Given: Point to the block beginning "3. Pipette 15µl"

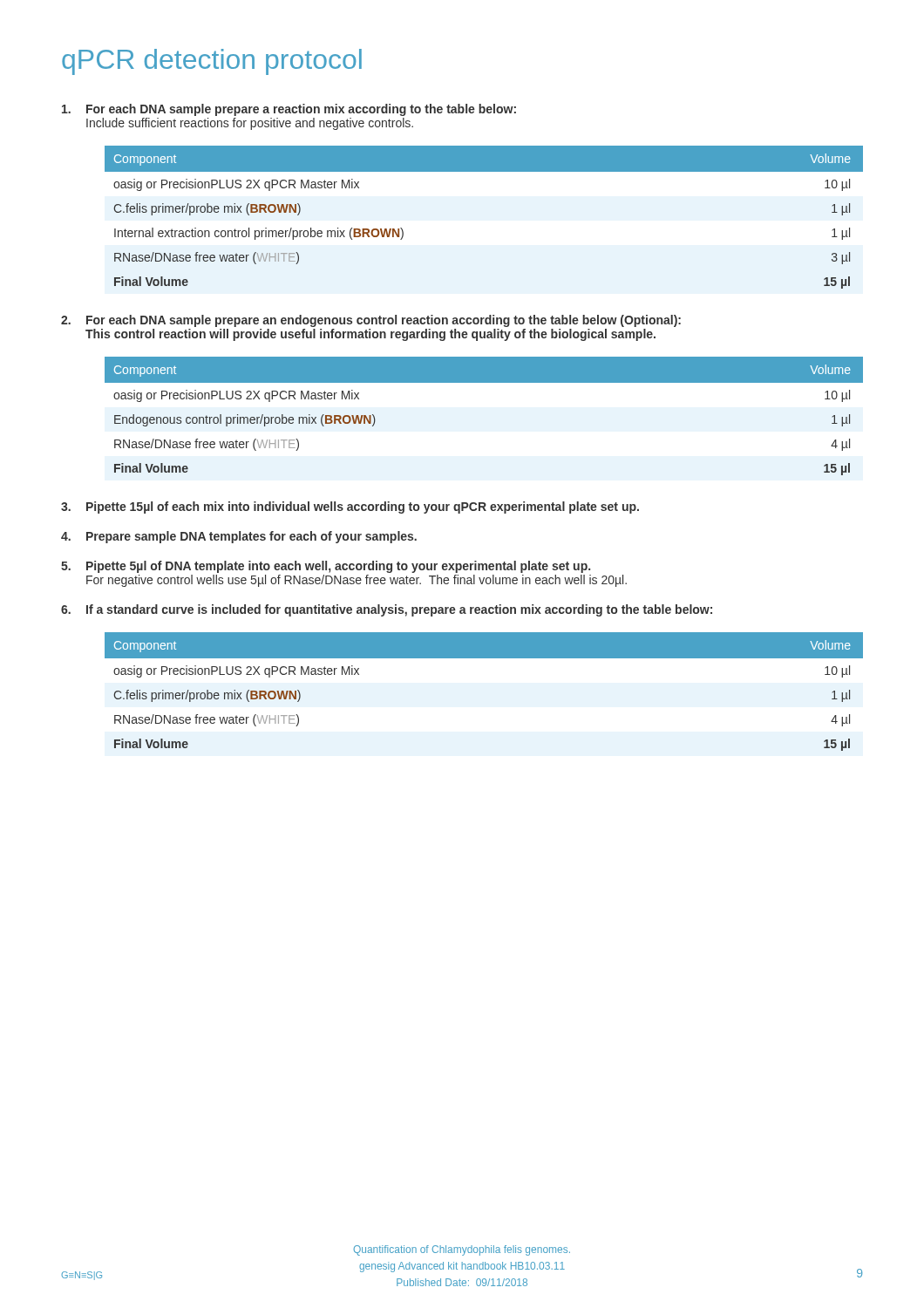Looking at the screenshot, I should pos(462,507).
